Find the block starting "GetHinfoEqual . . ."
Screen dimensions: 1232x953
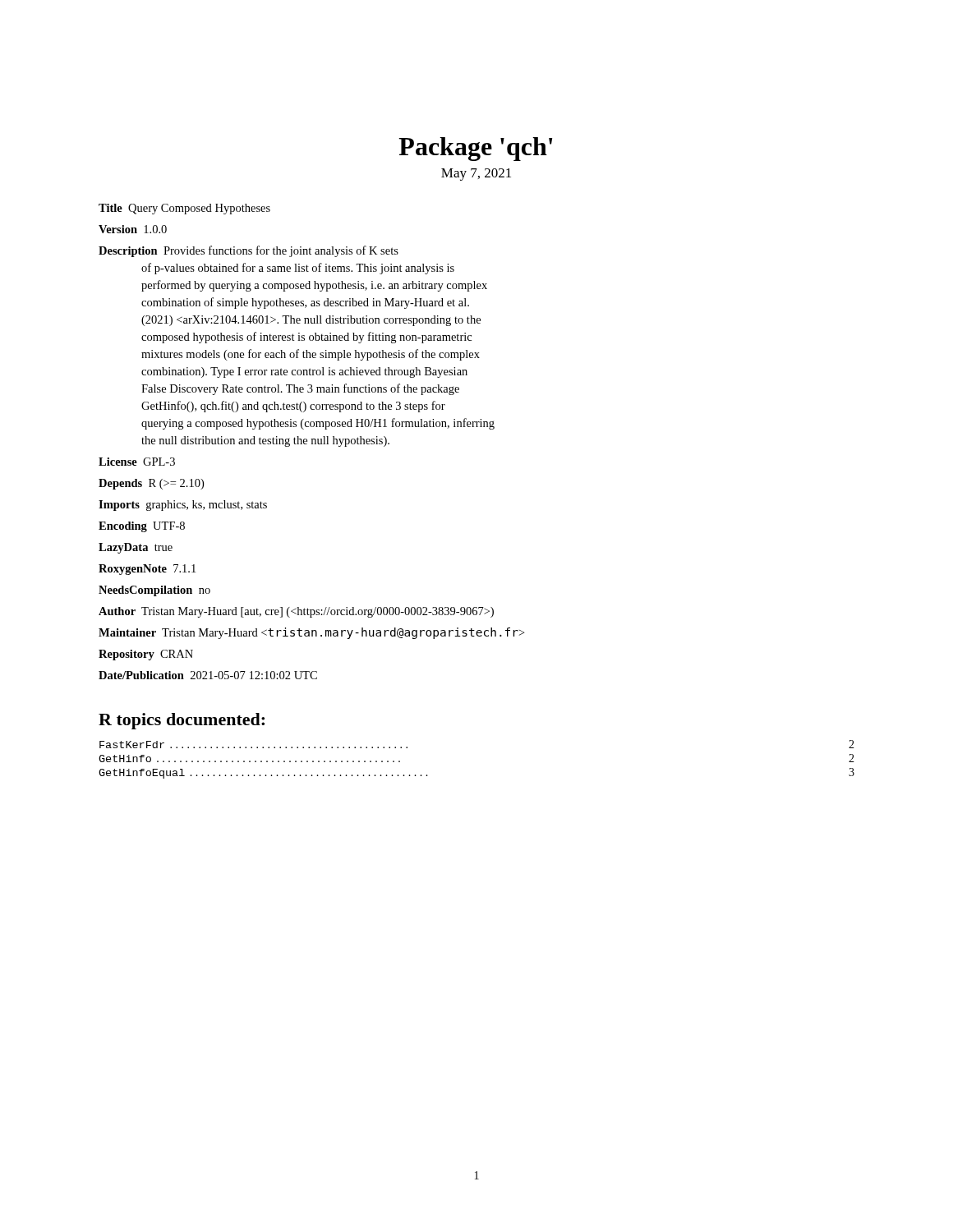pyautogui.click(x=142, y=773)
